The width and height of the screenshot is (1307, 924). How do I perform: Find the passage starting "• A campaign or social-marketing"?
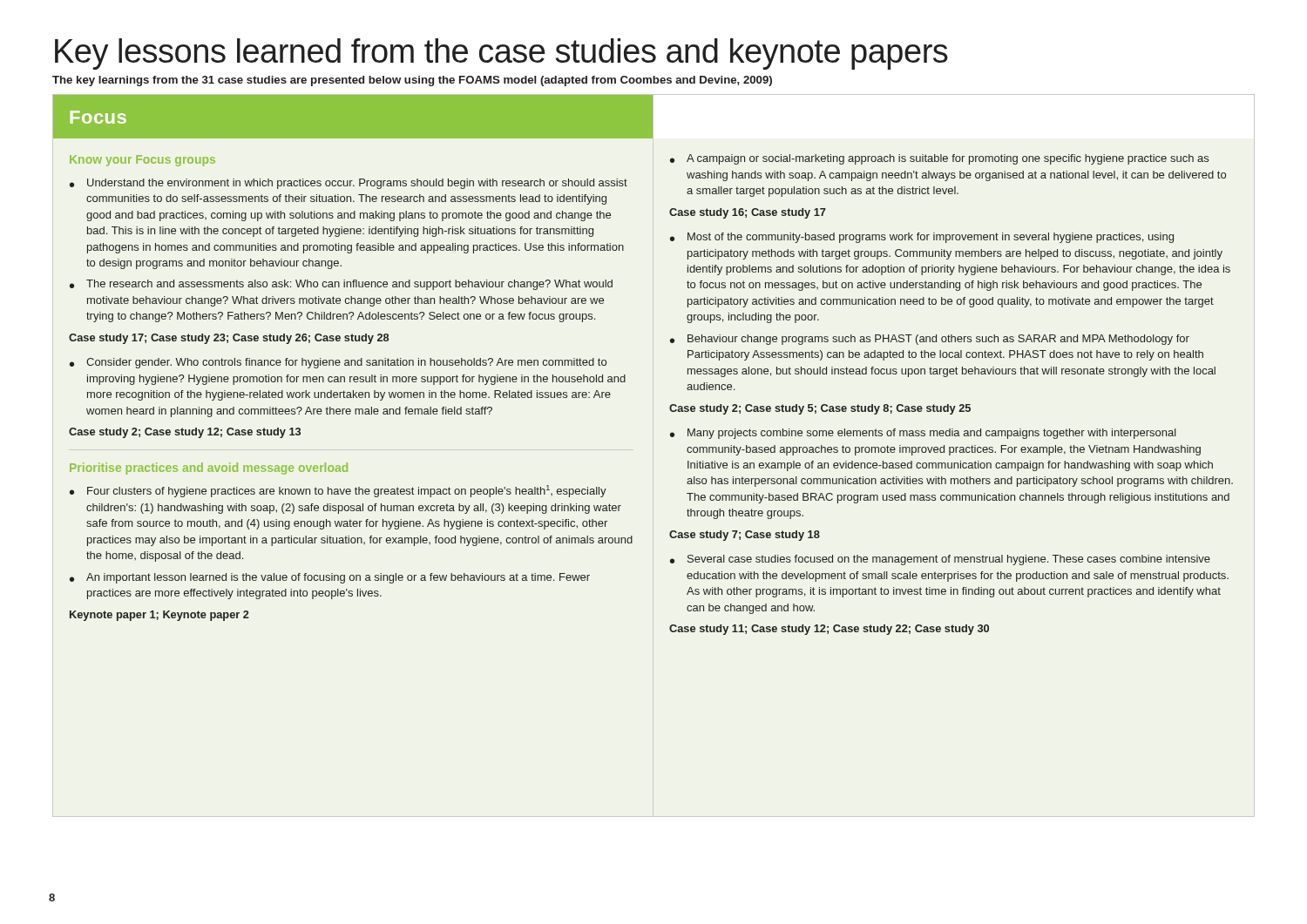(x=952, y=175)
